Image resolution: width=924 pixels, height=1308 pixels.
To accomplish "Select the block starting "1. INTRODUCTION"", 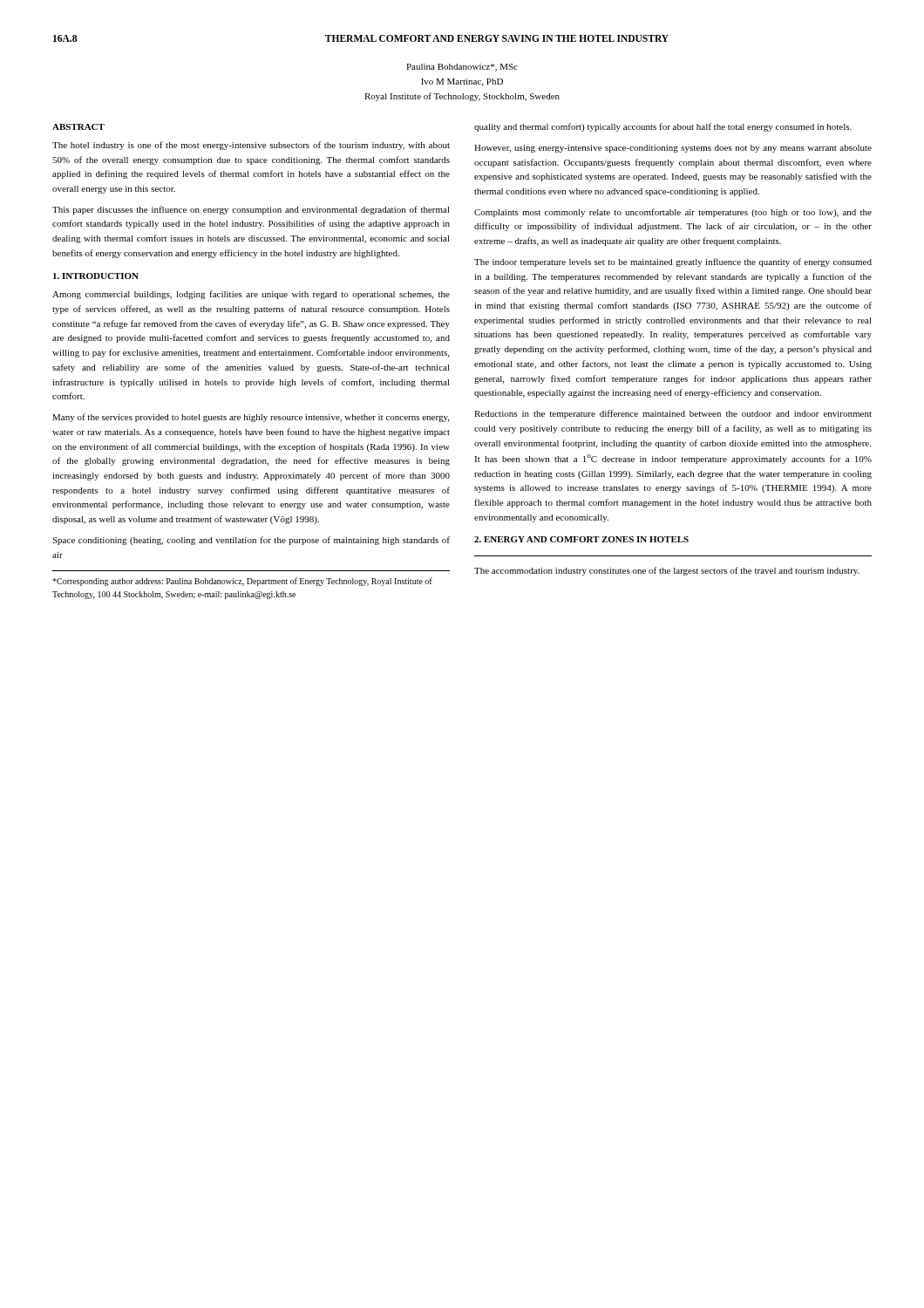I will [x=95, y=275].
